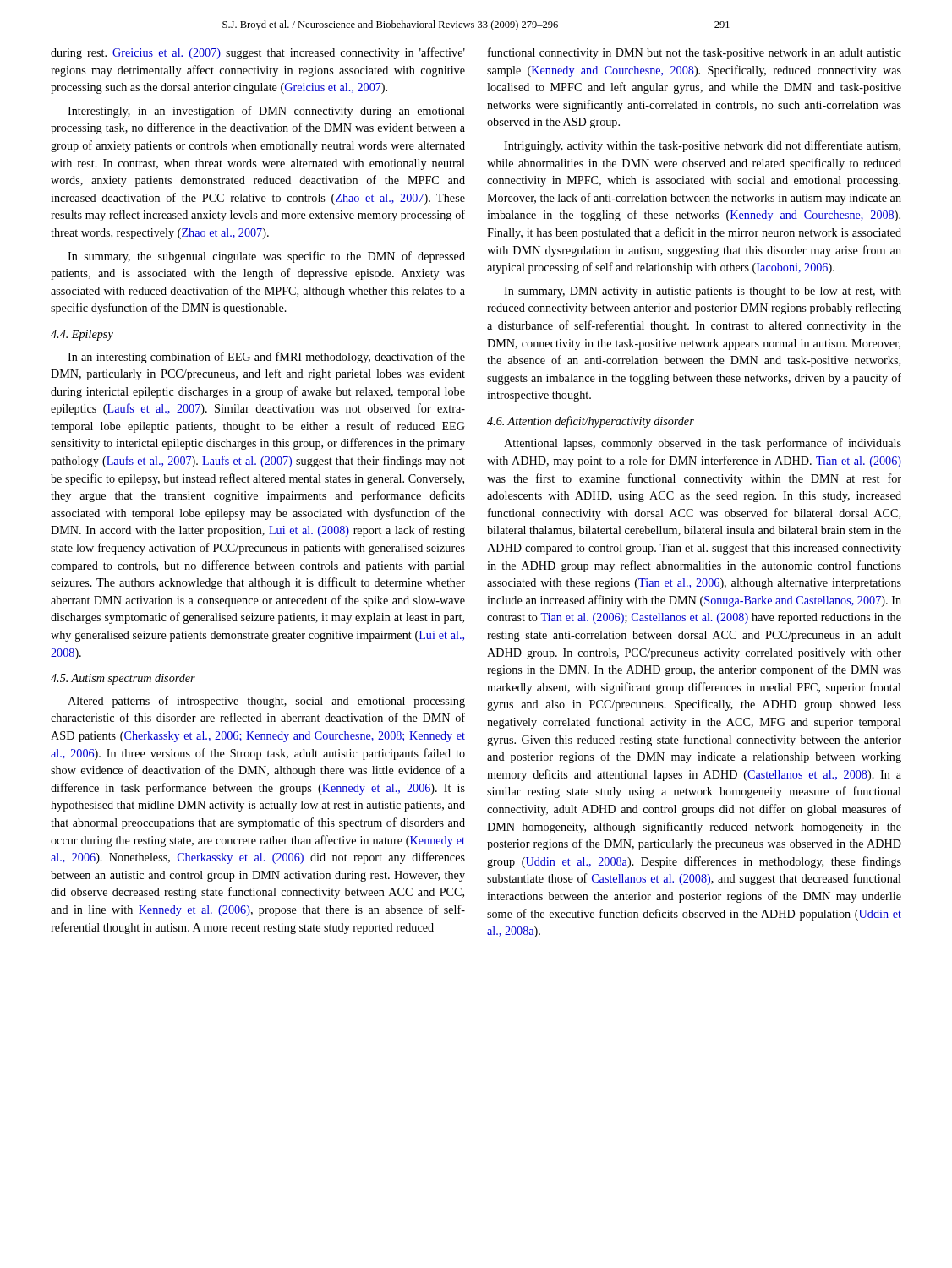
Task: Locate the region starting "Altered patterns of introspective"
Action: coord(258,814)
